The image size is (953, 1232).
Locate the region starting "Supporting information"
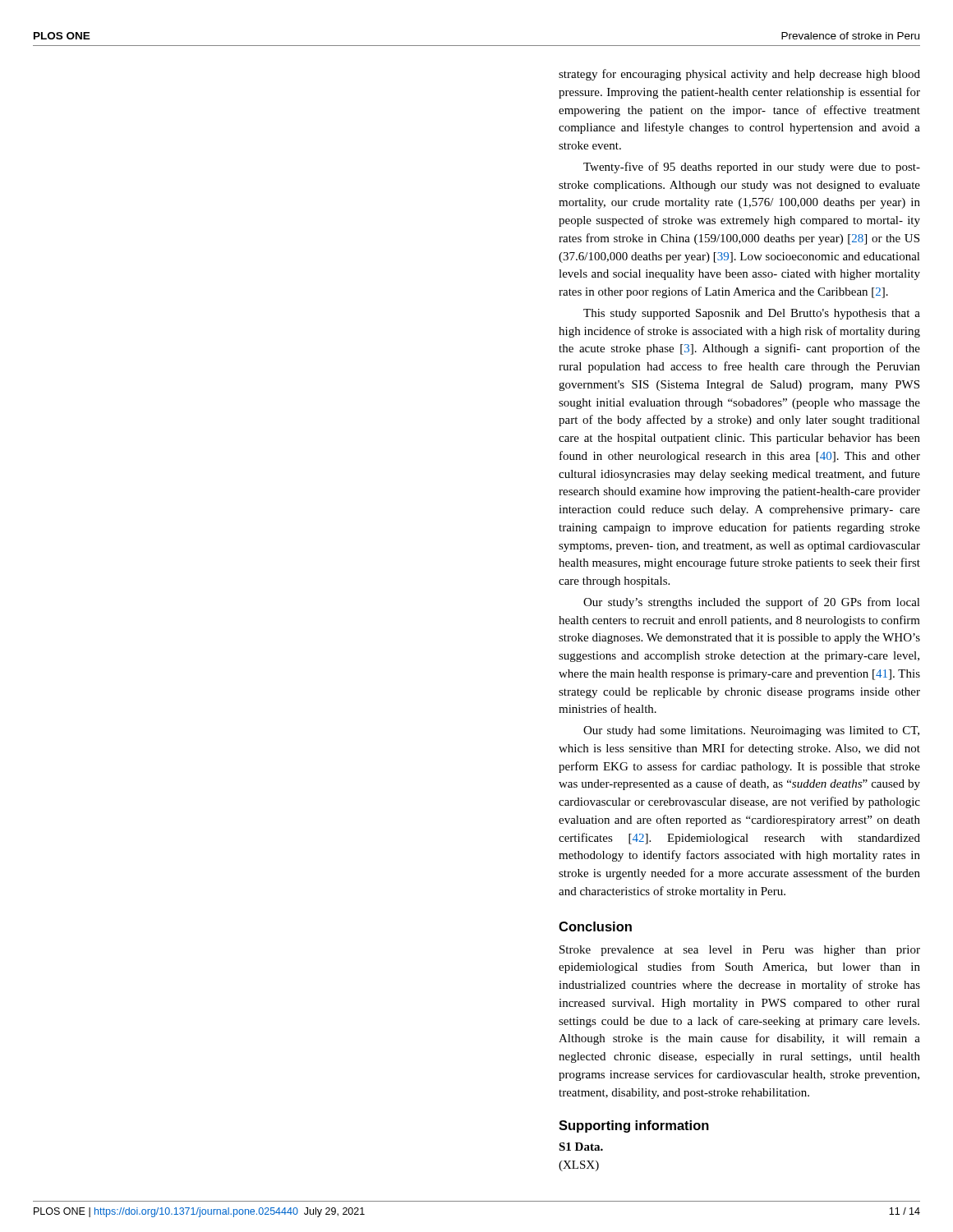click(x=634, y=1125)
